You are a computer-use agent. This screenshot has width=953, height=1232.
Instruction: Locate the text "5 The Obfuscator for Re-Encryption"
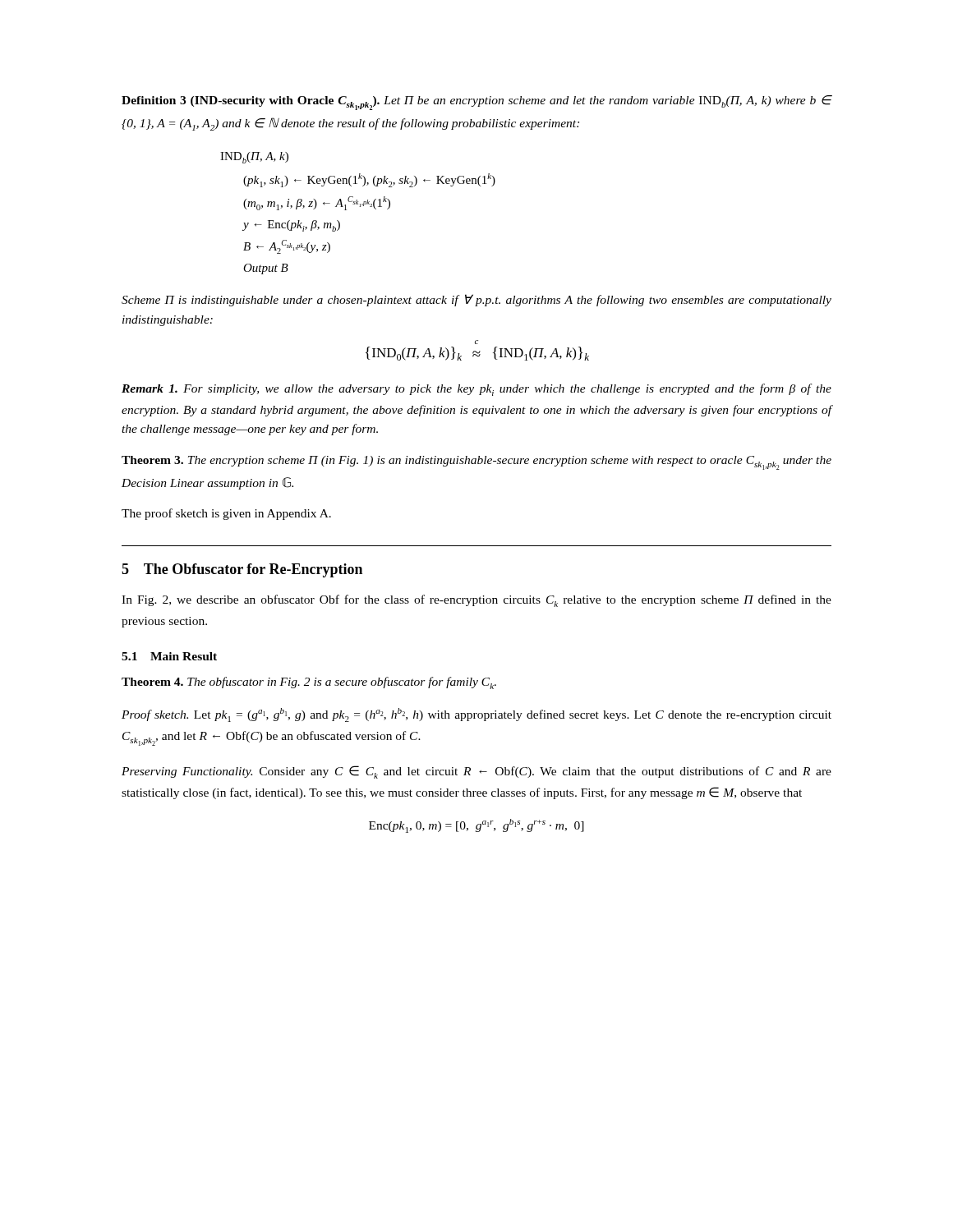click(242, 570)
